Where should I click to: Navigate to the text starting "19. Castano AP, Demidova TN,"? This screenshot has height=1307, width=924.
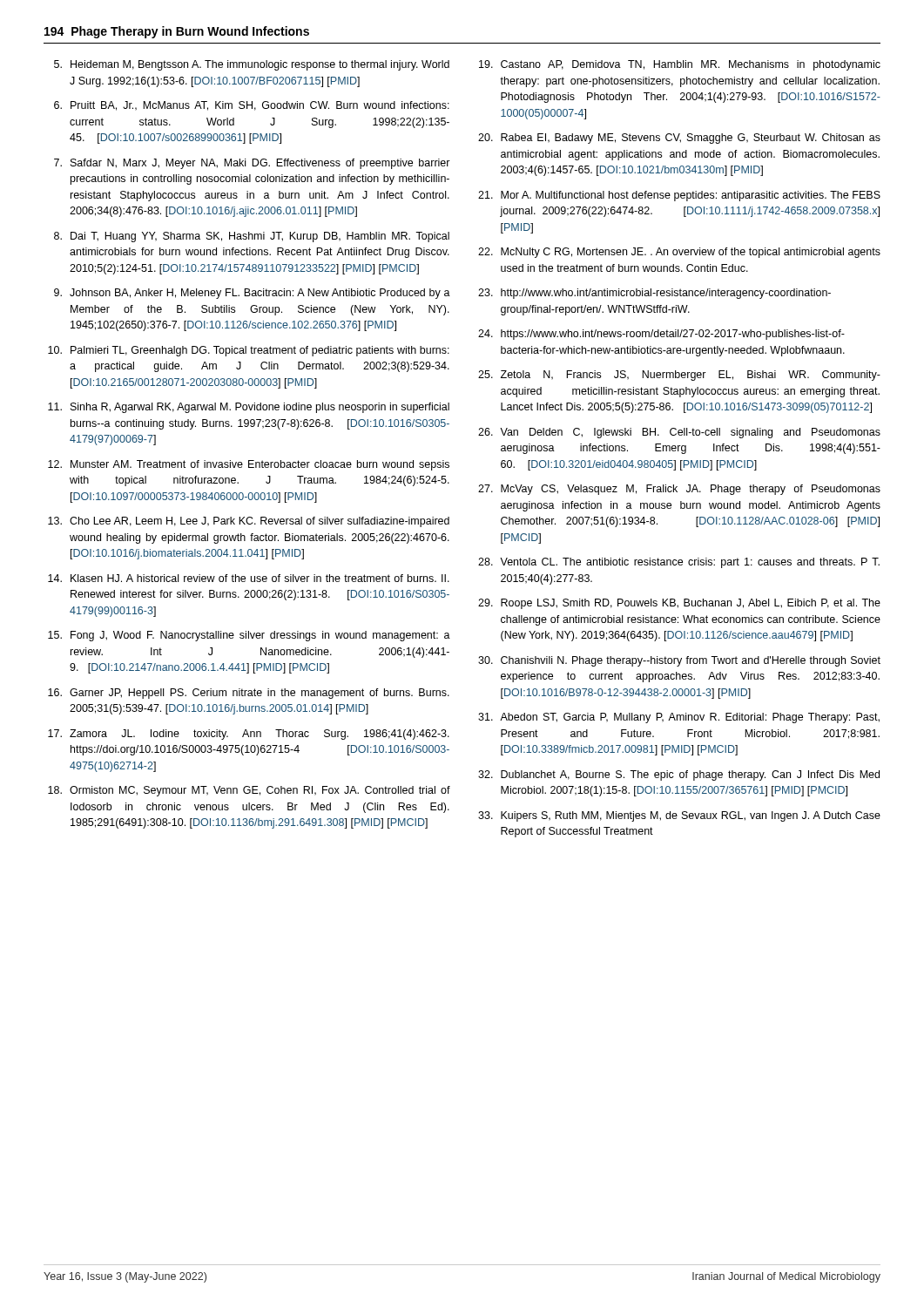coord(677,89)
